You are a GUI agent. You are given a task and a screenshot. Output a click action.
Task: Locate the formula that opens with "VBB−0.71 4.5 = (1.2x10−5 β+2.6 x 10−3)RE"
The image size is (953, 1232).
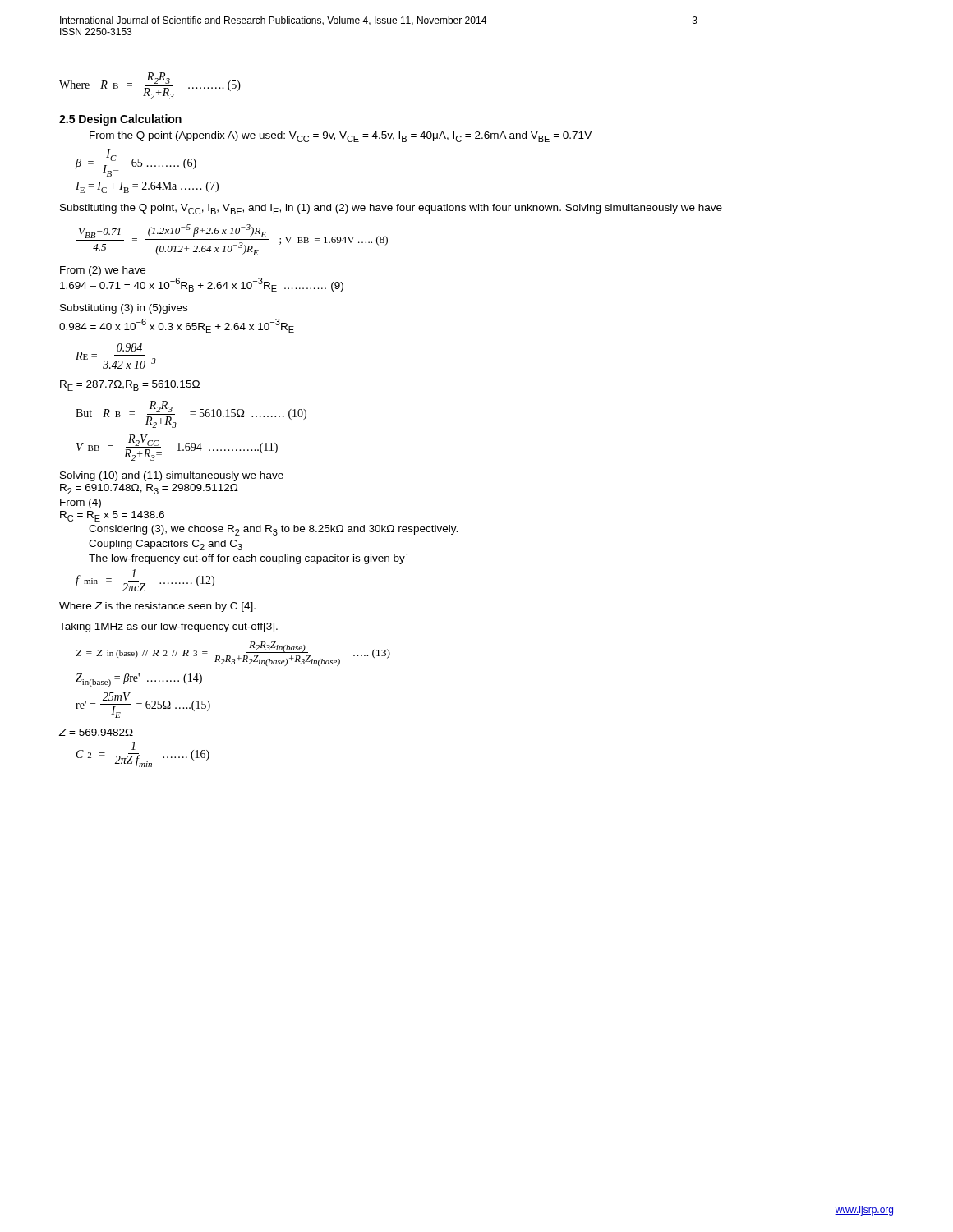[x=232, y=240]
